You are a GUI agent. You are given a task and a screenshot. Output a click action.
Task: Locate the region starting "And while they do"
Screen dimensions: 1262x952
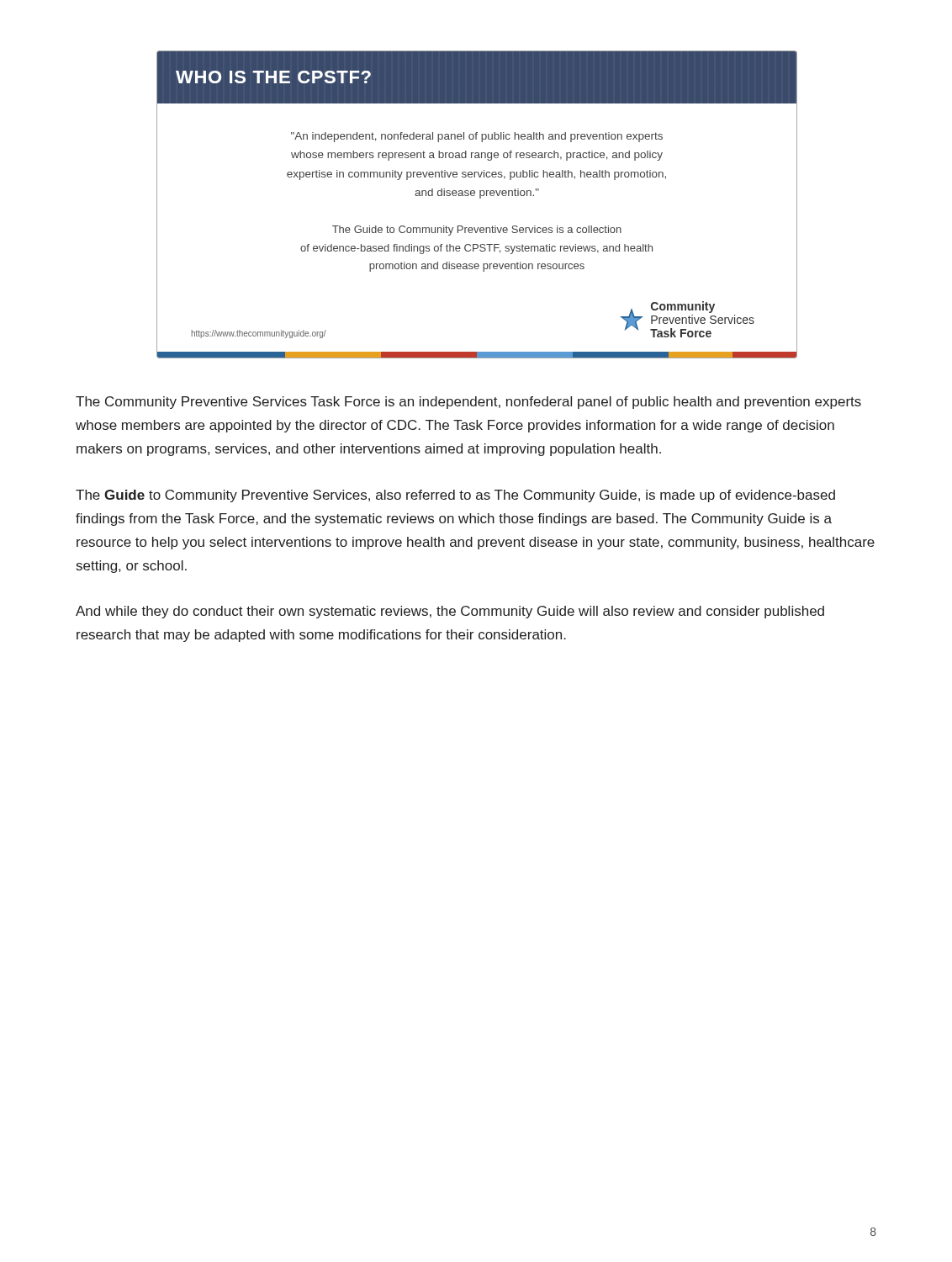pos(450,623)
